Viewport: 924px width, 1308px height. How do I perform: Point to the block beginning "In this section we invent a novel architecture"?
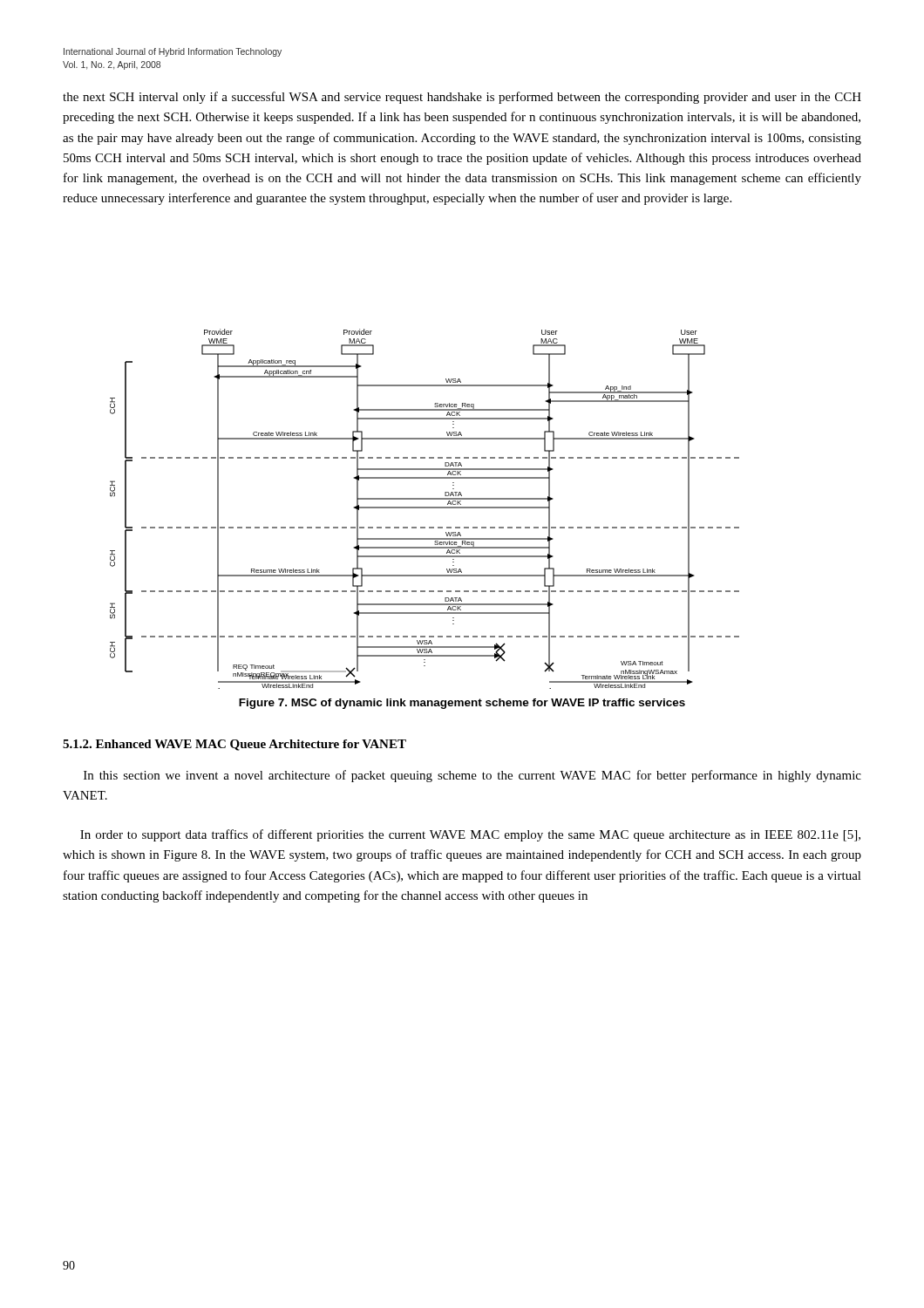462,785
